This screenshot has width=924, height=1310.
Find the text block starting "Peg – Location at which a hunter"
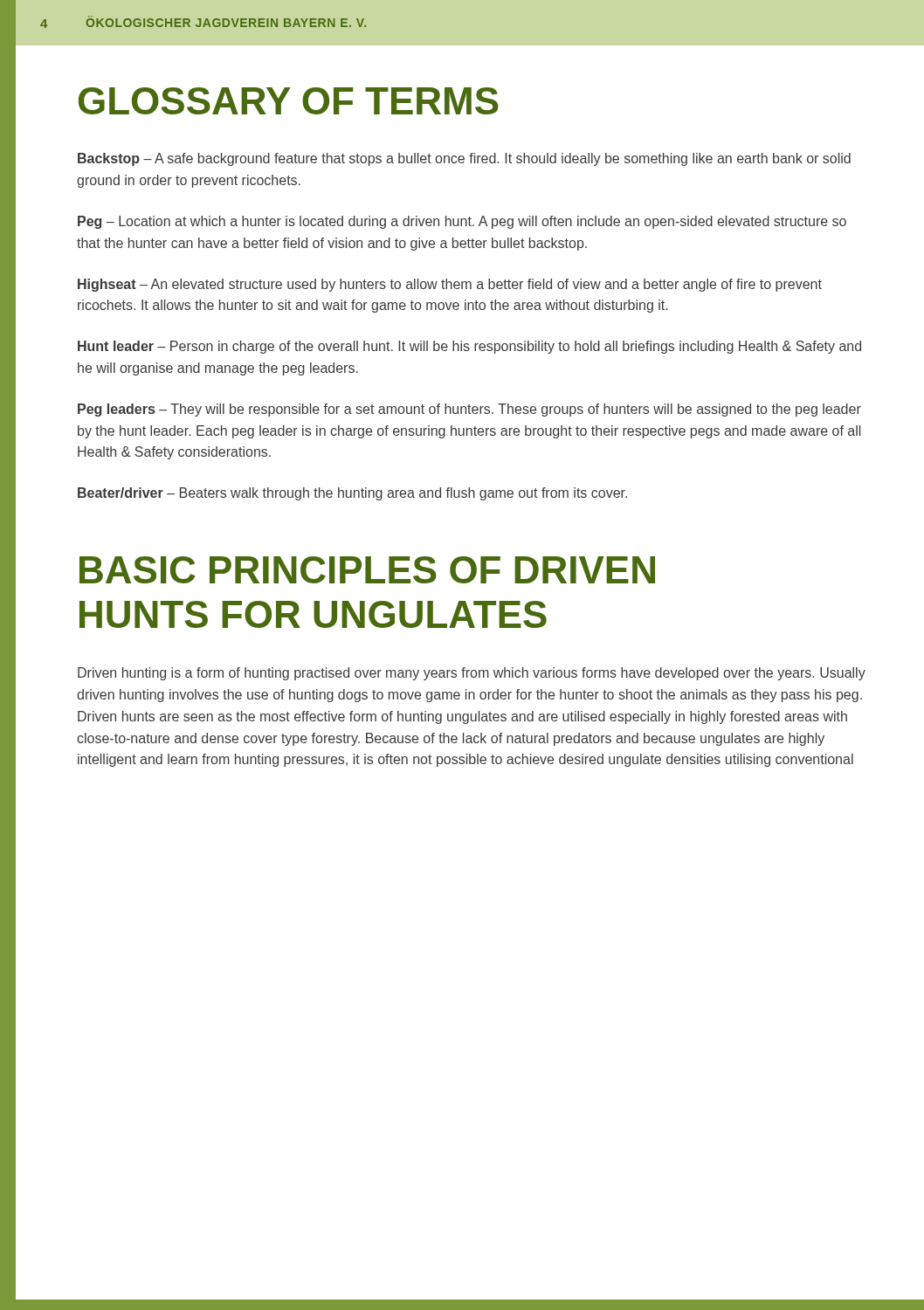tap(462, 232)
